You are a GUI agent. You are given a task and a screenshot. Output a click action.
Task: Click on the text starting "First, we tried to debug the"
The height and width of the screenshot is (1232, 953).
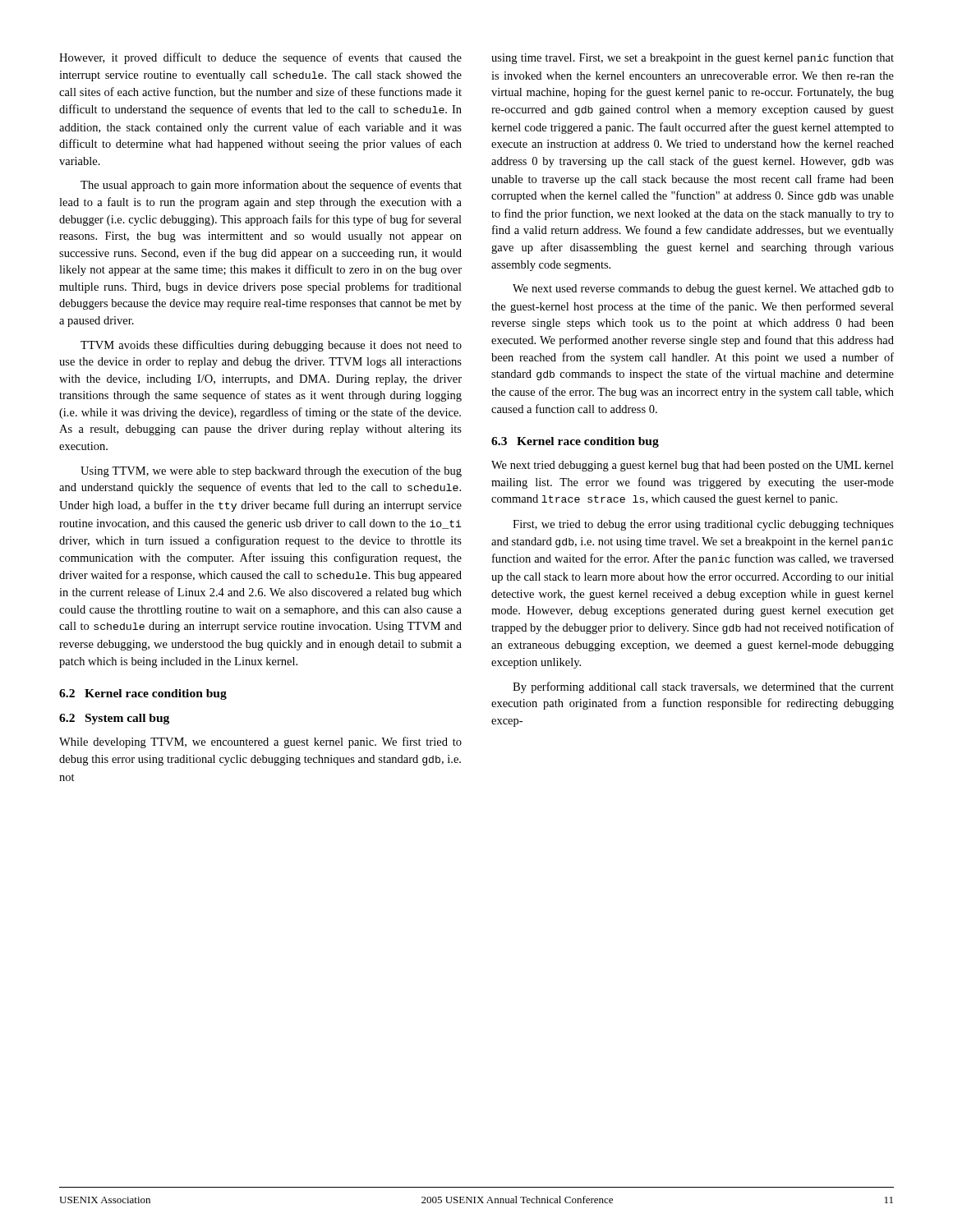[x=693, y=593]
